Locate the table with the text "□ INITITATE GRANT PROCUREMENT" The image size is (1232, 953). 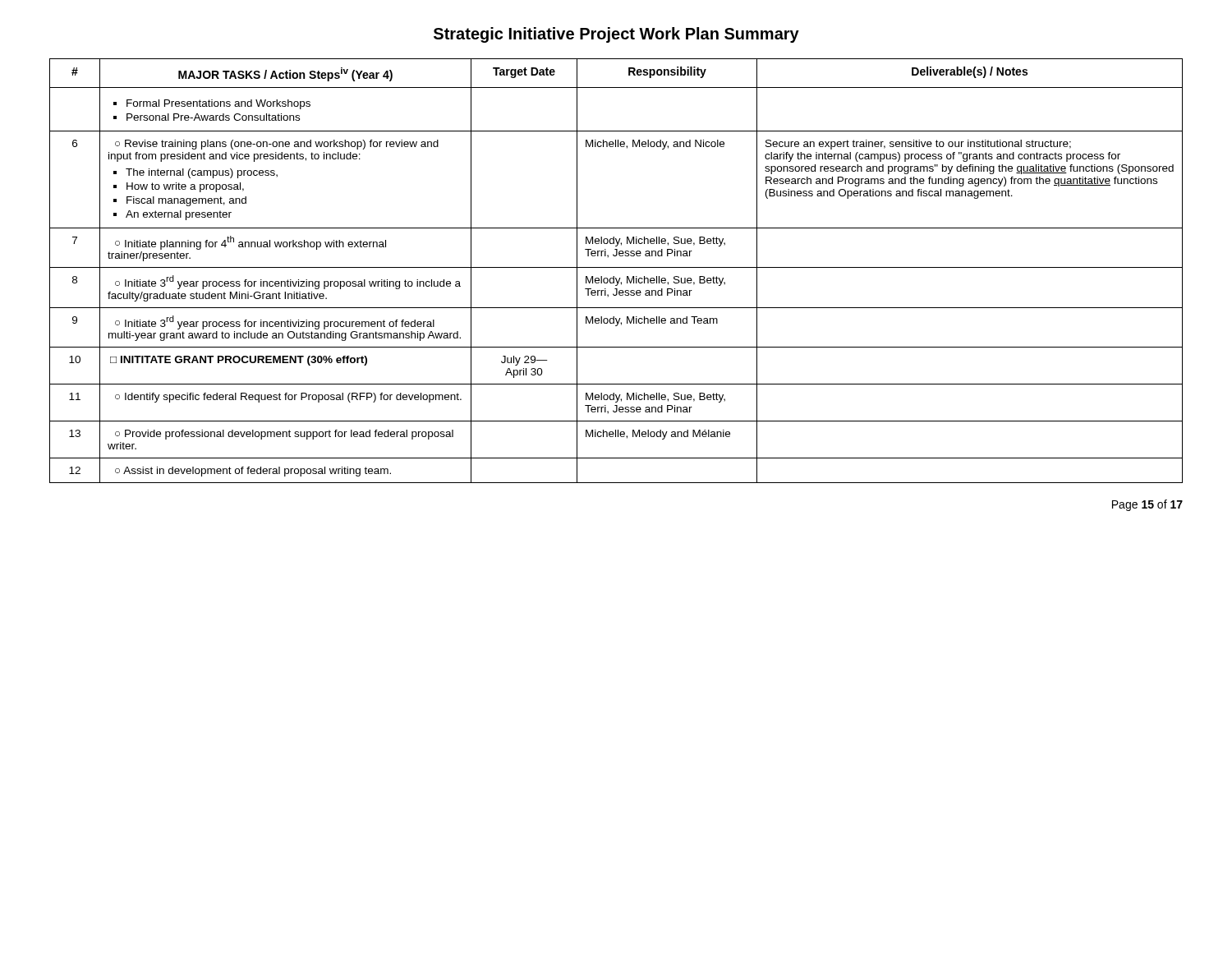pos(616,271)
